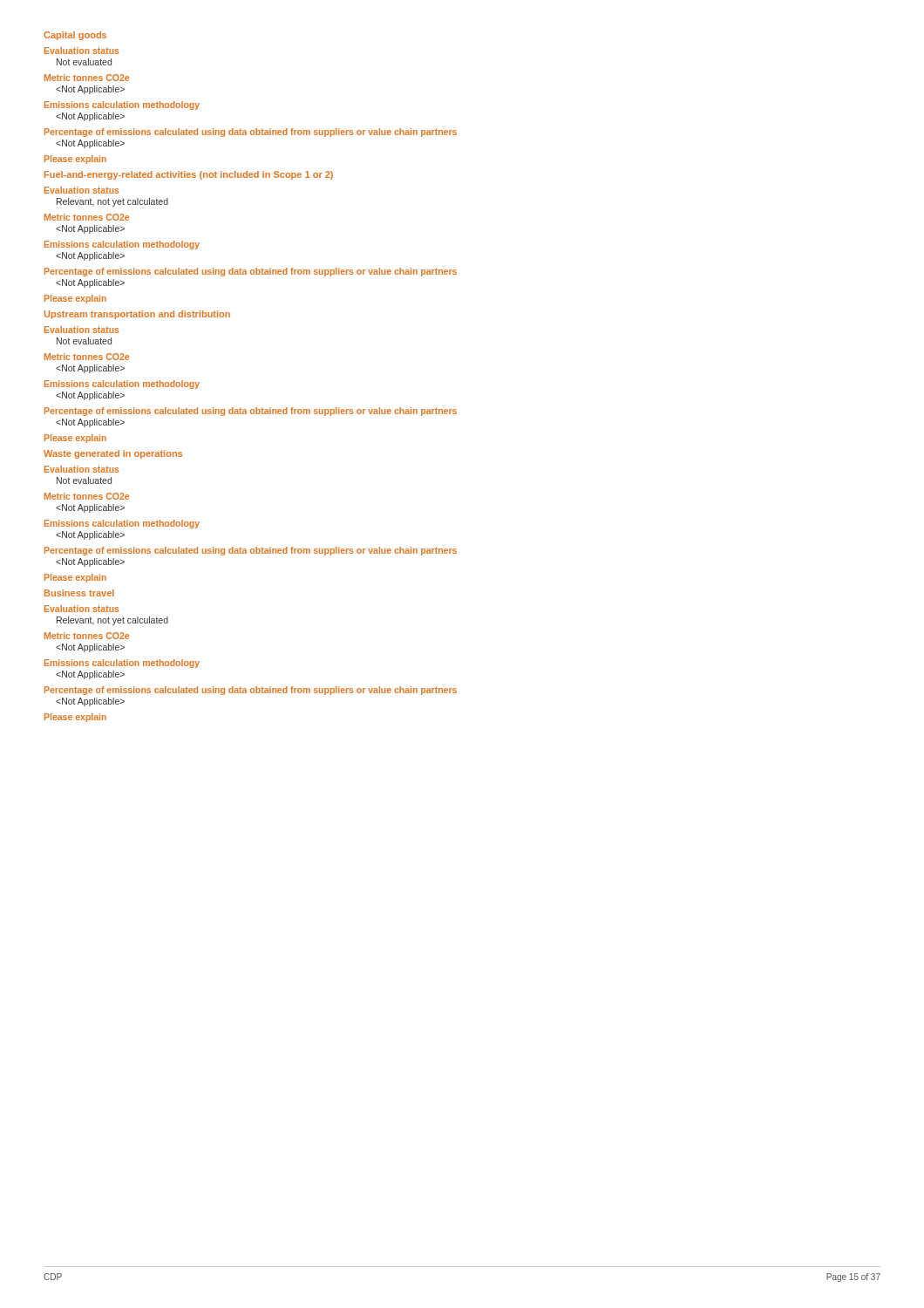Point to the region starting "Fuel-and-energy-related activities (not included in Scope 1"

[x=189, y=174]
